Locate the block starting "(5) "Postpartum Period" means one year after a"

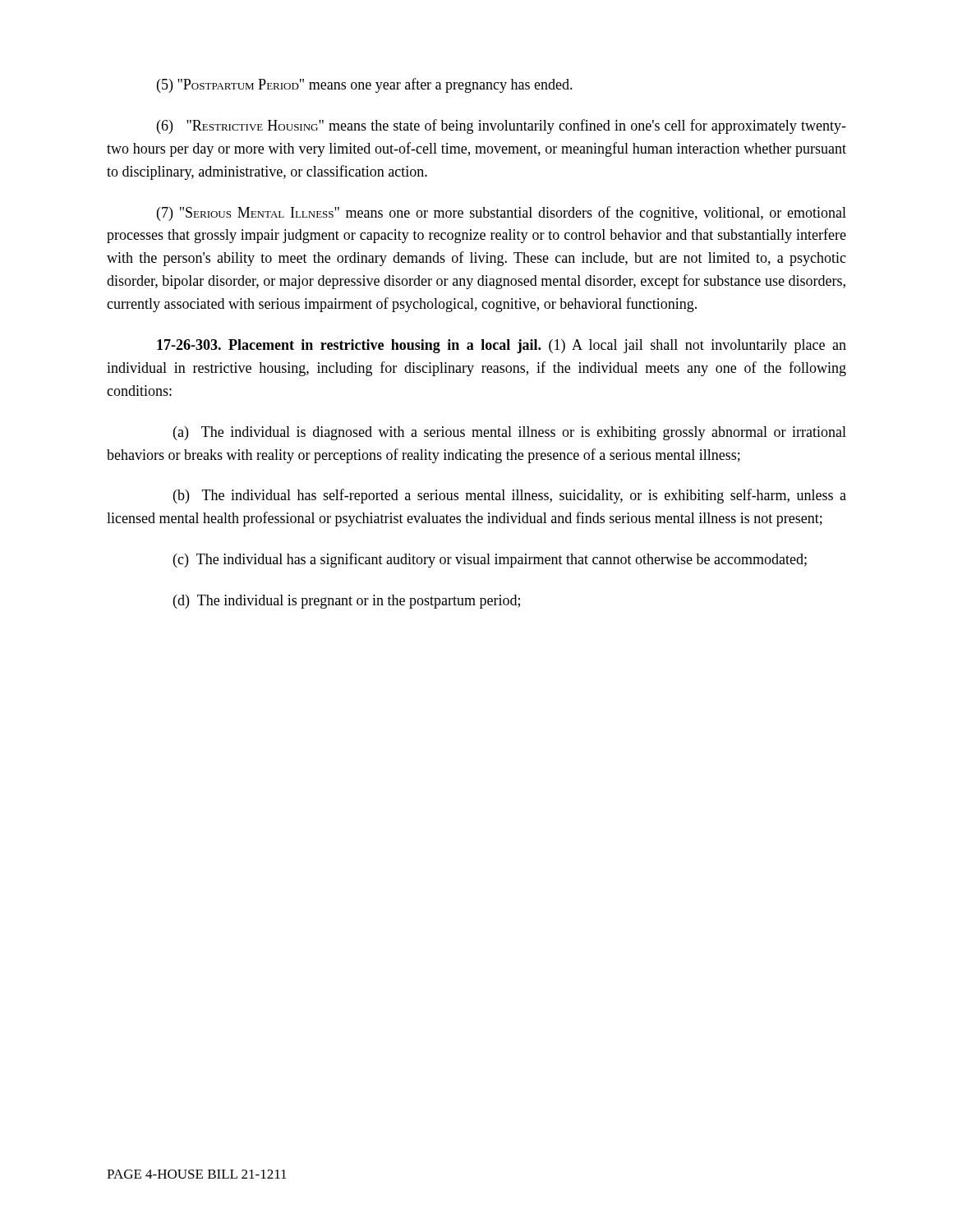(365, 85)
